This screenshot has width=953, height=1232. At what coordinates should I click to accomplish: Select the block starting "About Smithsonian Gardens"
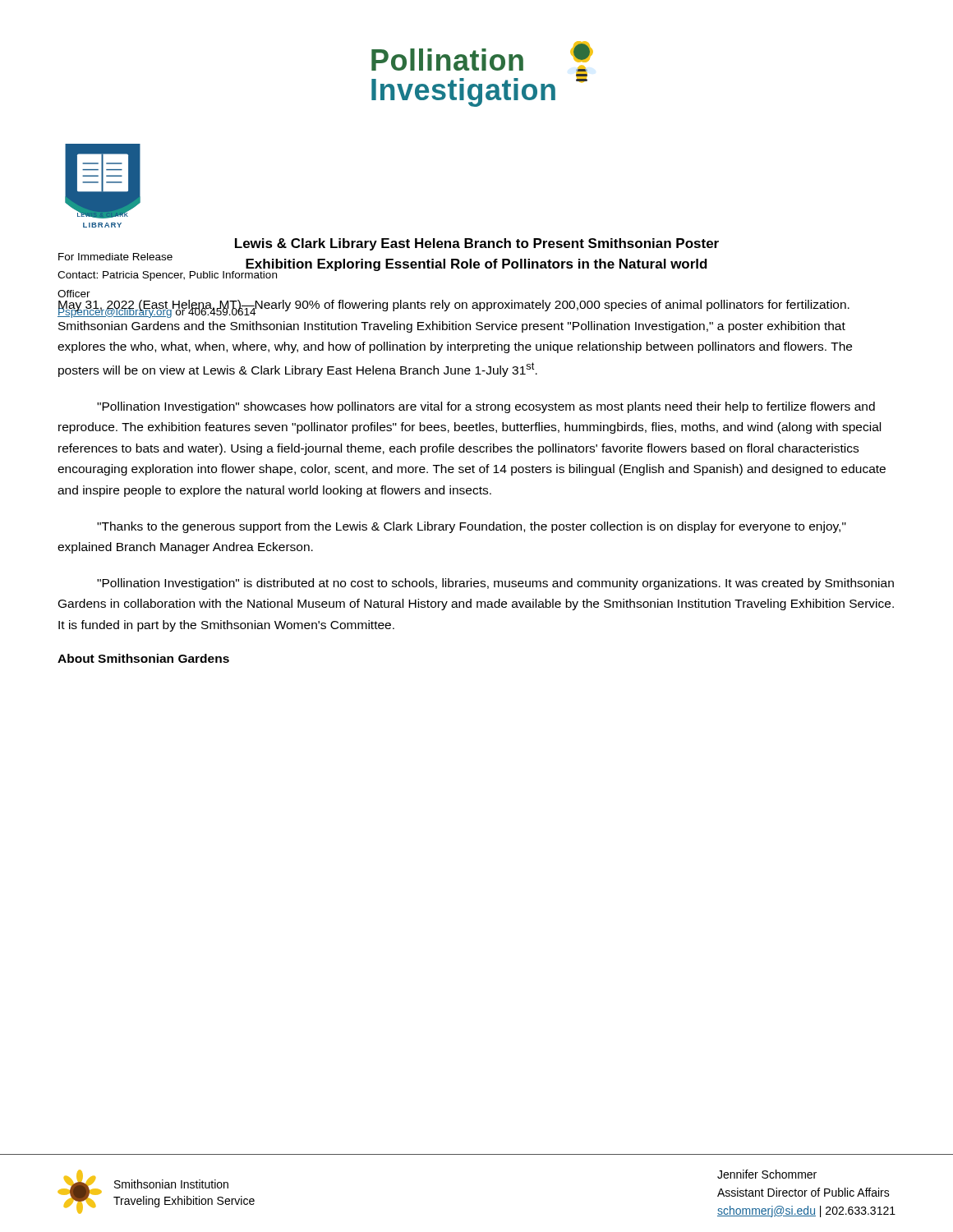coord(143,659)
